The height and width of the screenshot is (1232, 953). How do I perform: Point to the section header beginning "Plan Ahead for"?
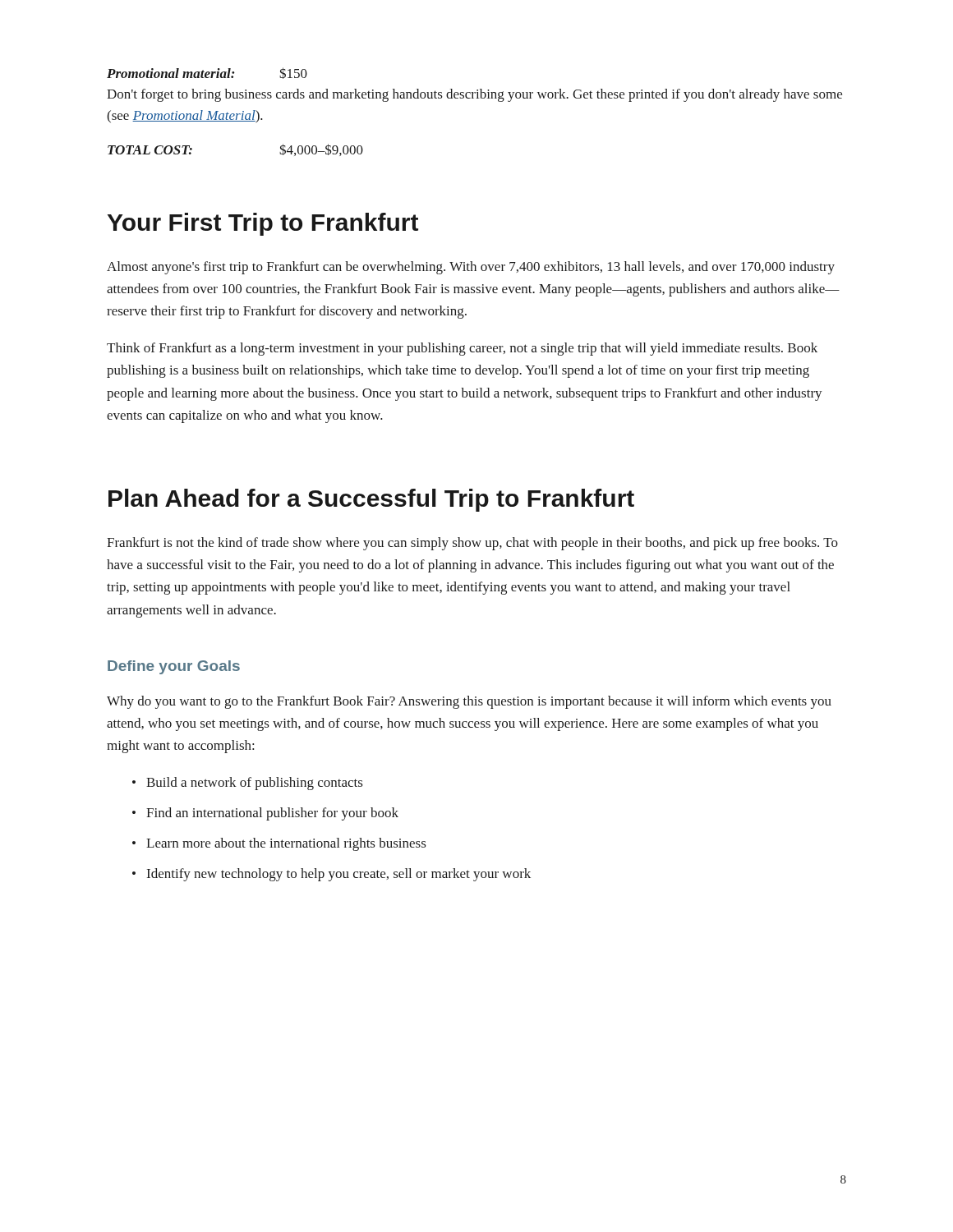371,498
